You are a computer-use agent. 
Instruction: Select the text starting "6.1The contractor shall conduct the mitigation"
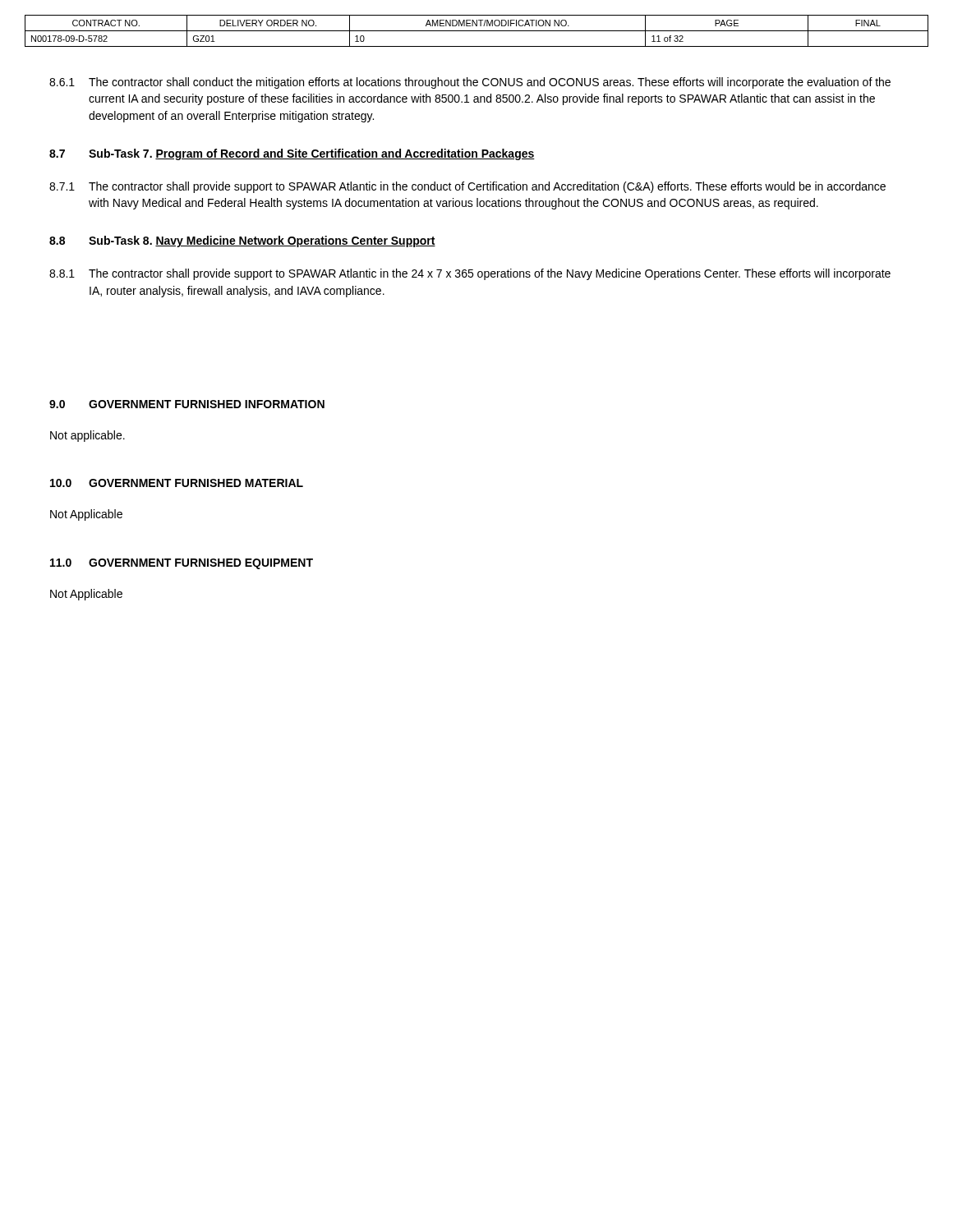point(476,99)
